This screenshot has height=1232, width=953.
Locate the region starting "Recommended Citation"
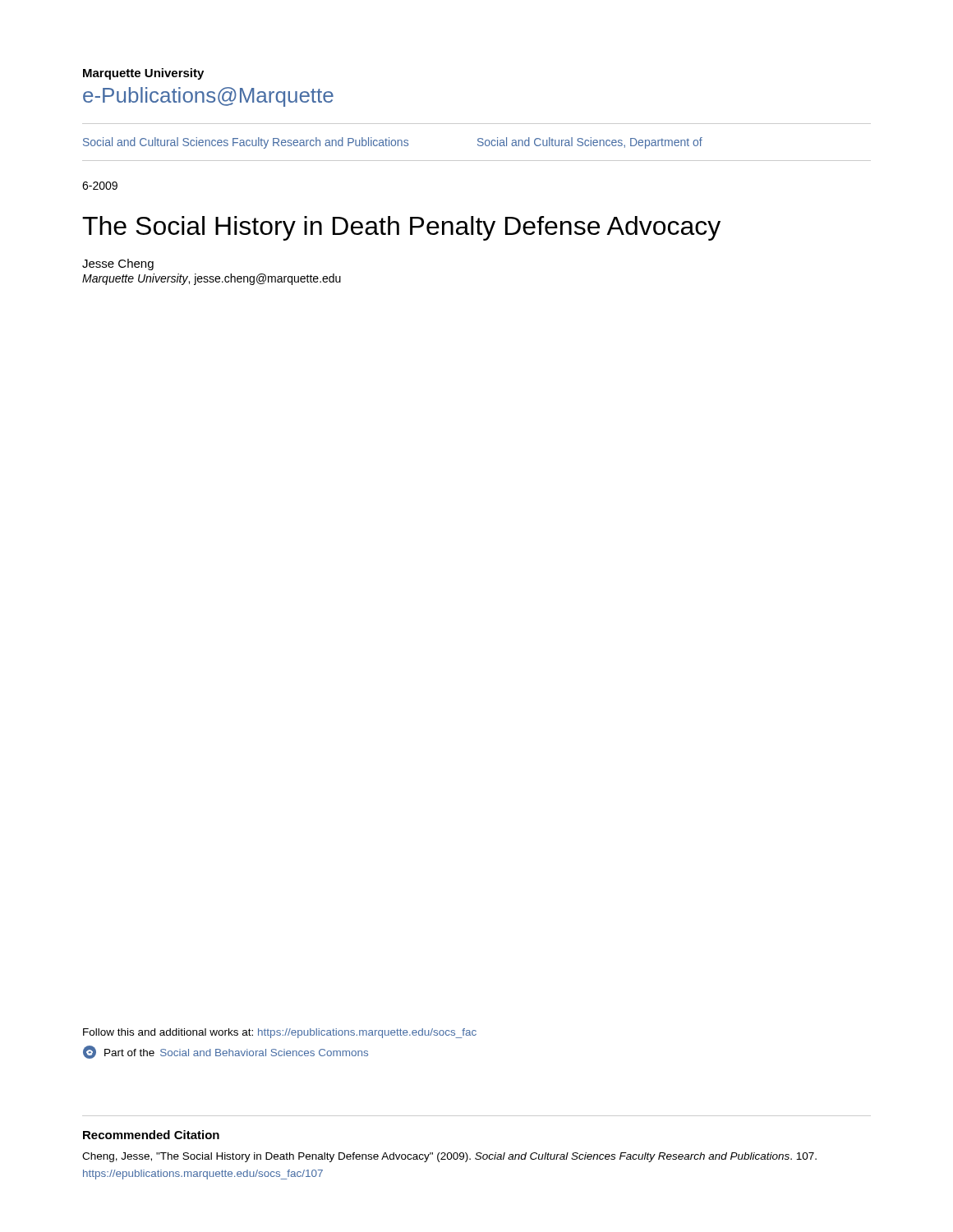pyautogui.click(x=151, y=1135)
